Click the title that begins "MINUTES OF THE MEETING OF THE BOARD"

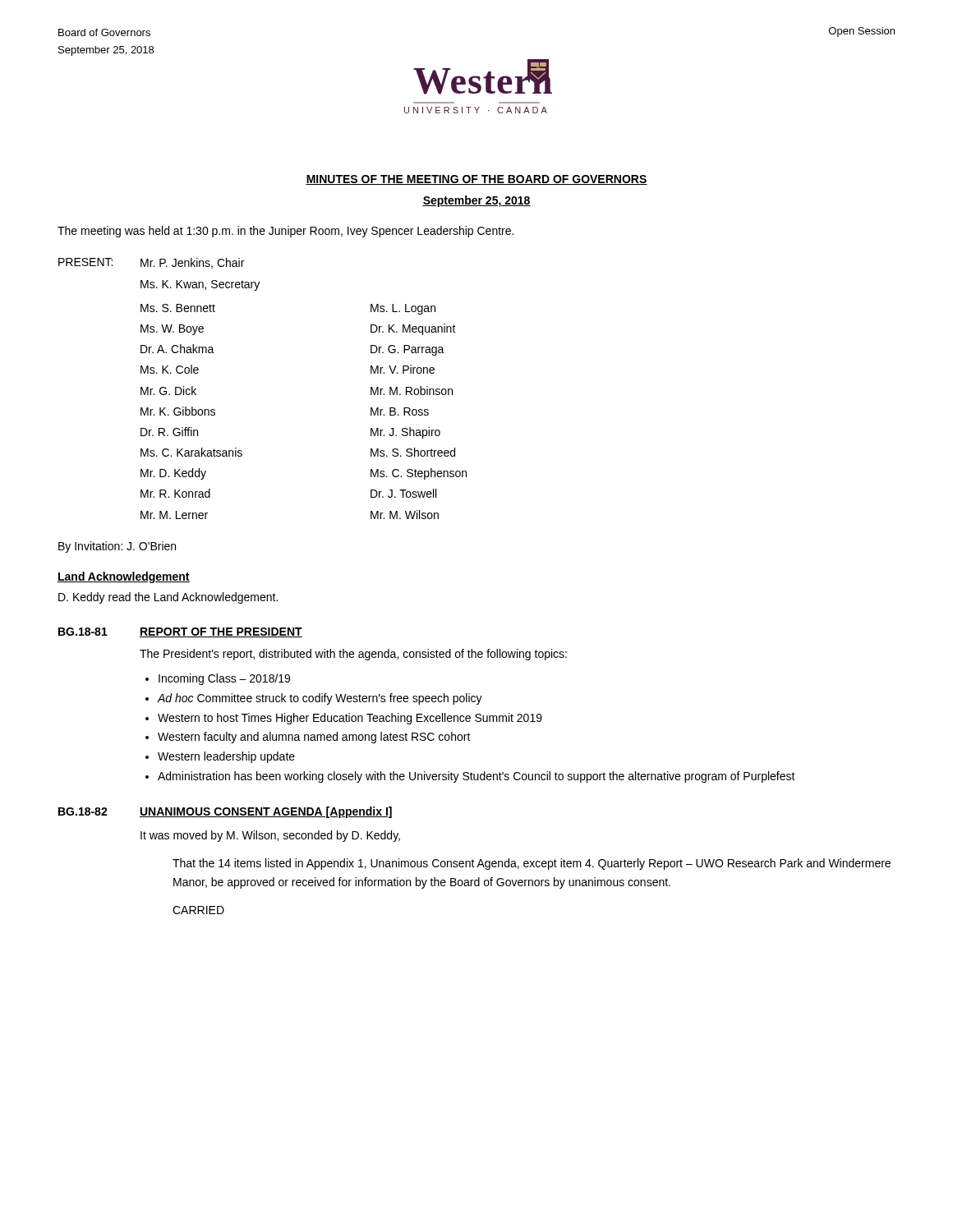point(476,179)
